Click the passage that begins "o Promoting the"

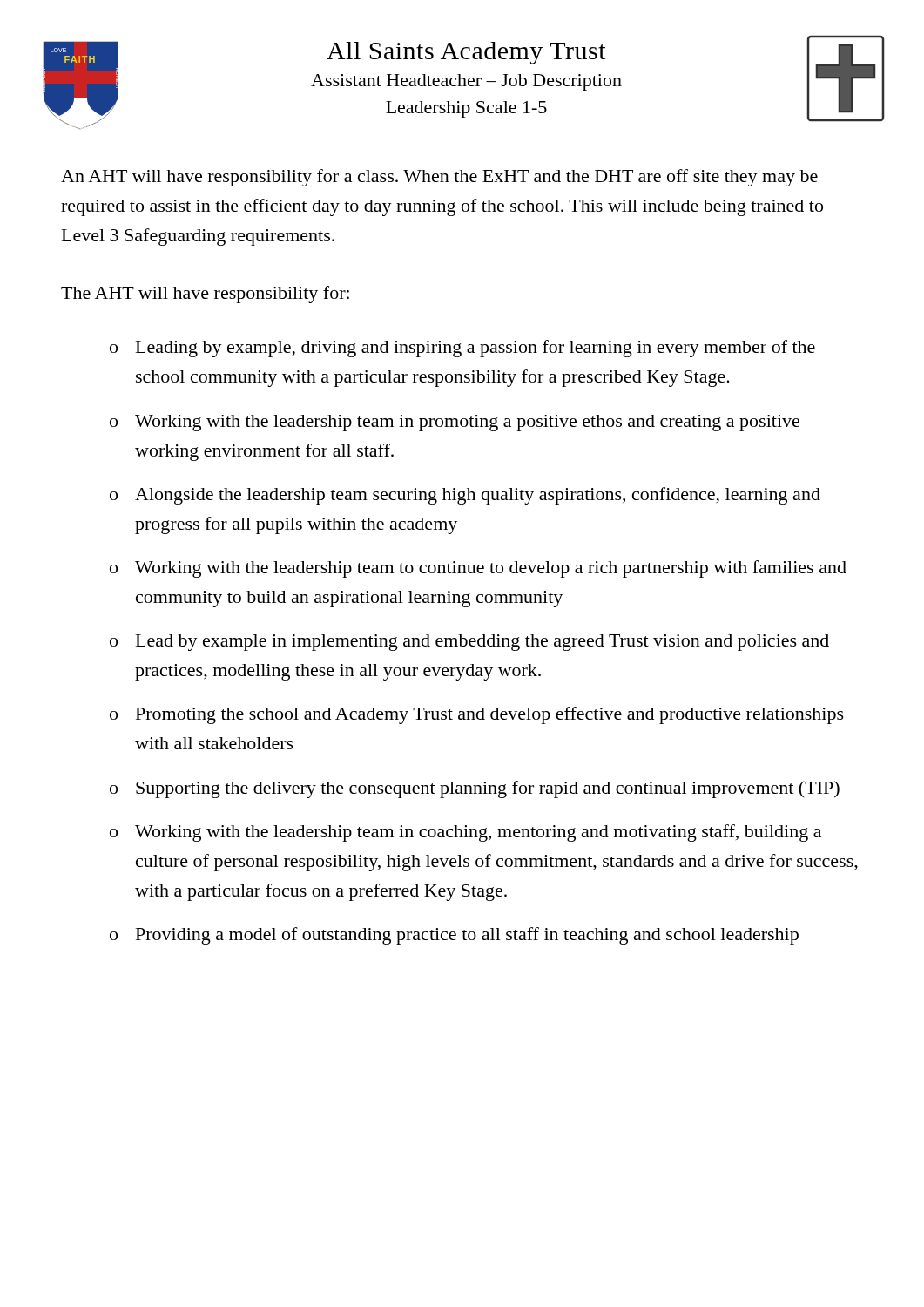pyautogui.click(x=486, y=729)
